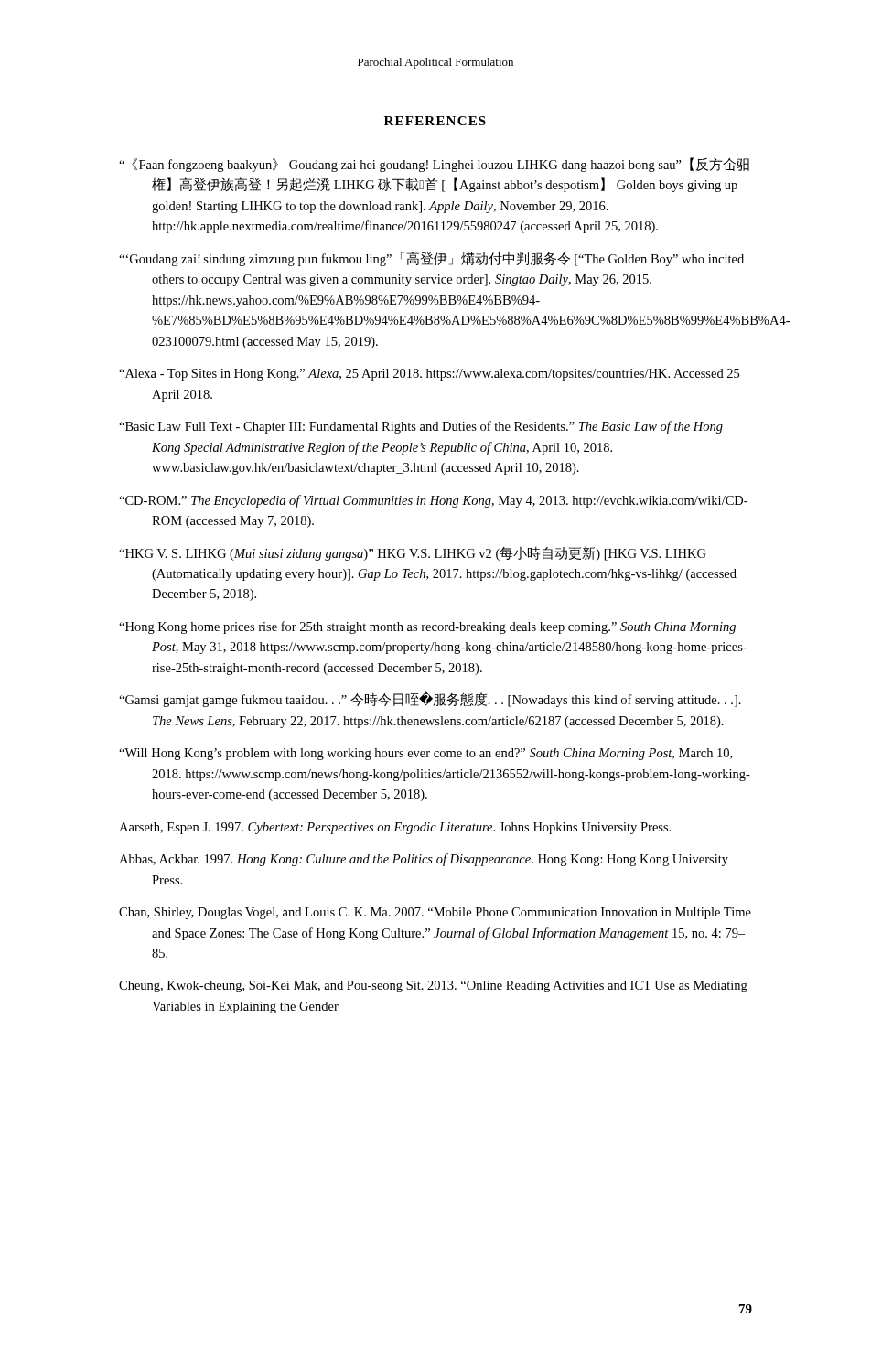Select a section header
Screen dimensions: 1372x871
click(436, 121)
